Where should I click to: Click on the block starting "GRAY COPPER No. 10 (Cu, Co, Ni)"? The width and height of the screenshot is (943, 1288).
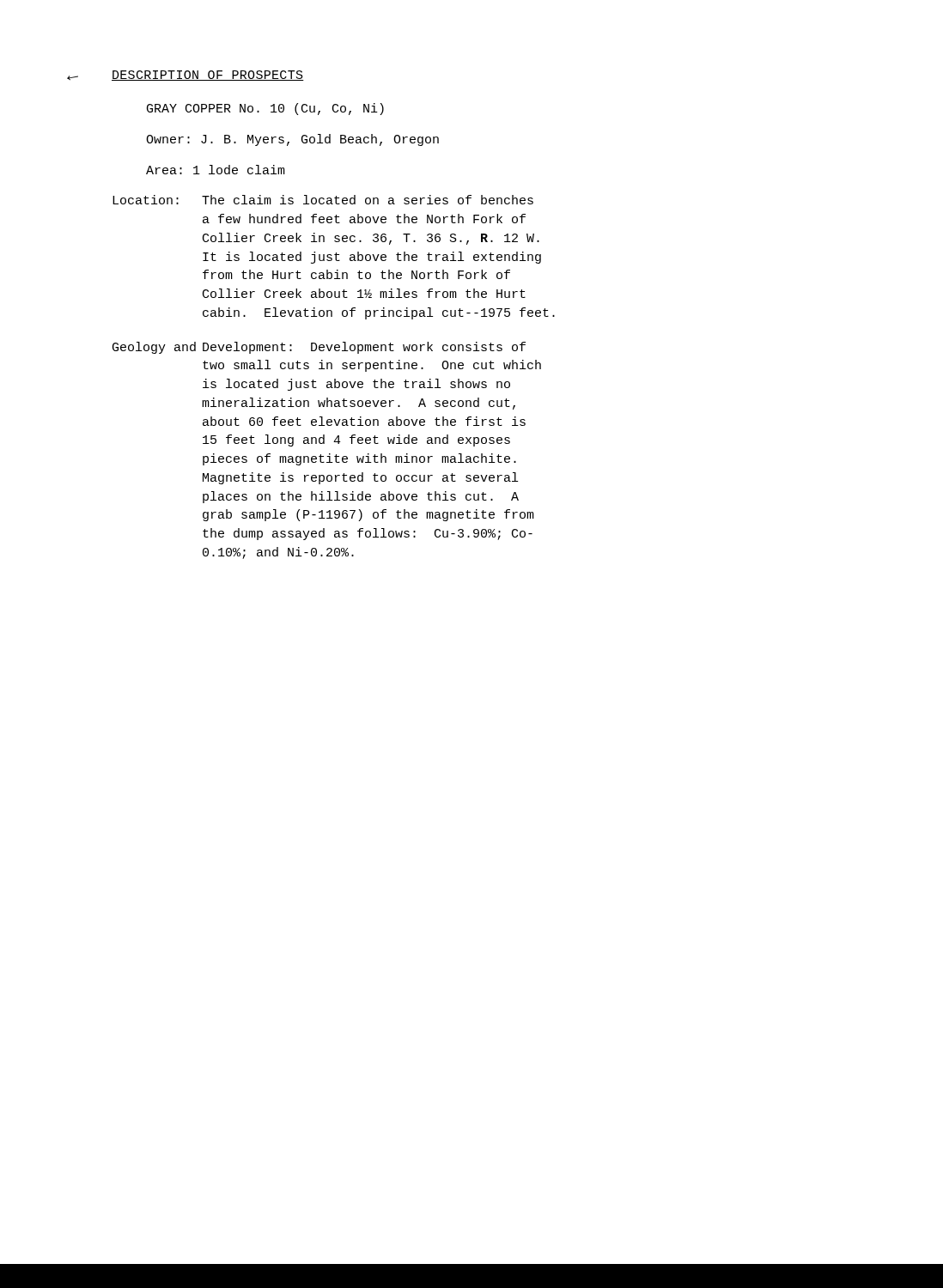266,109
